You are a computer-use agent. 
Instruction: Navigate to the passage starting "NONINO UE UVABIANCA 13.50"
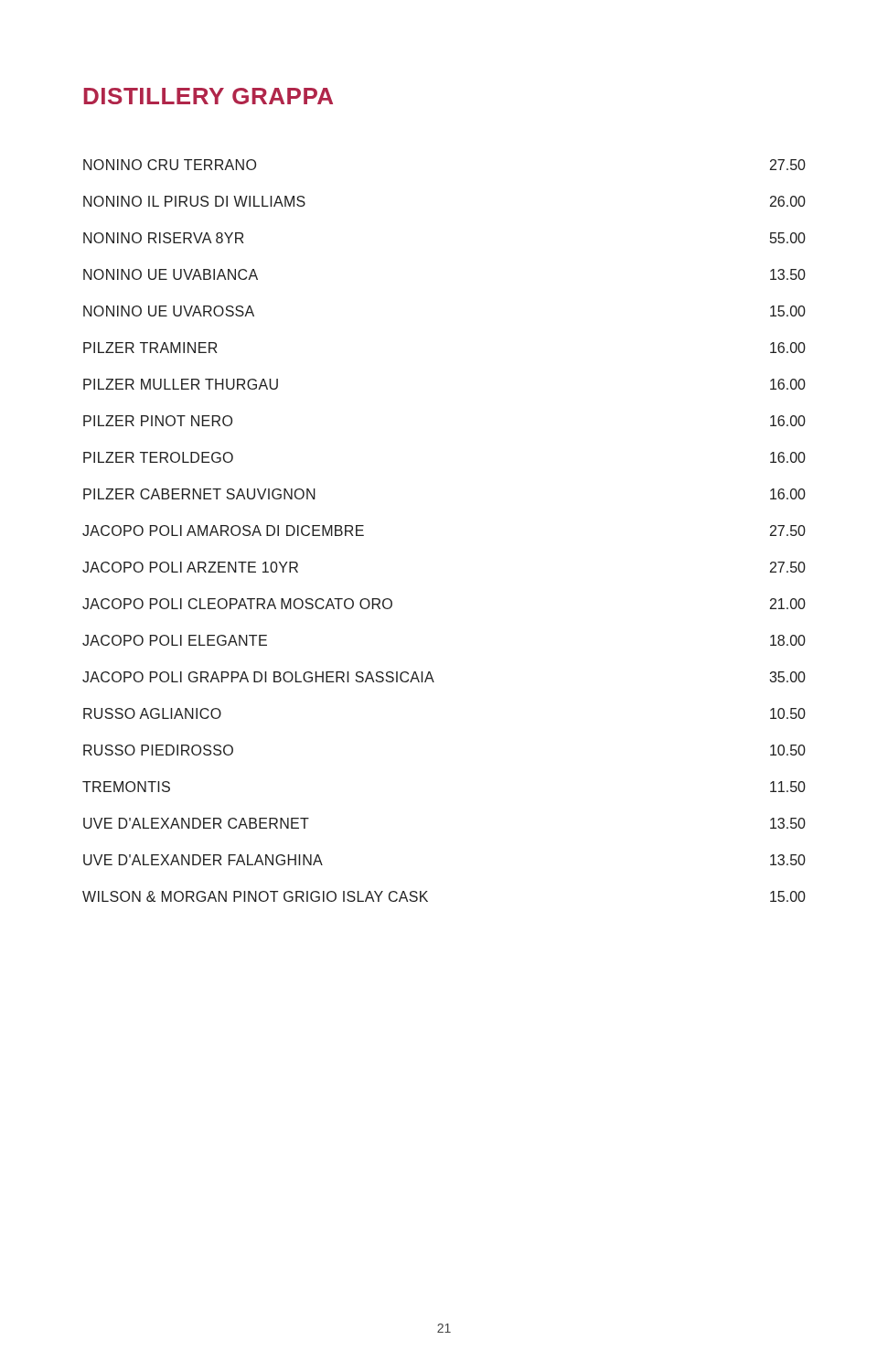tap(174, 274)
